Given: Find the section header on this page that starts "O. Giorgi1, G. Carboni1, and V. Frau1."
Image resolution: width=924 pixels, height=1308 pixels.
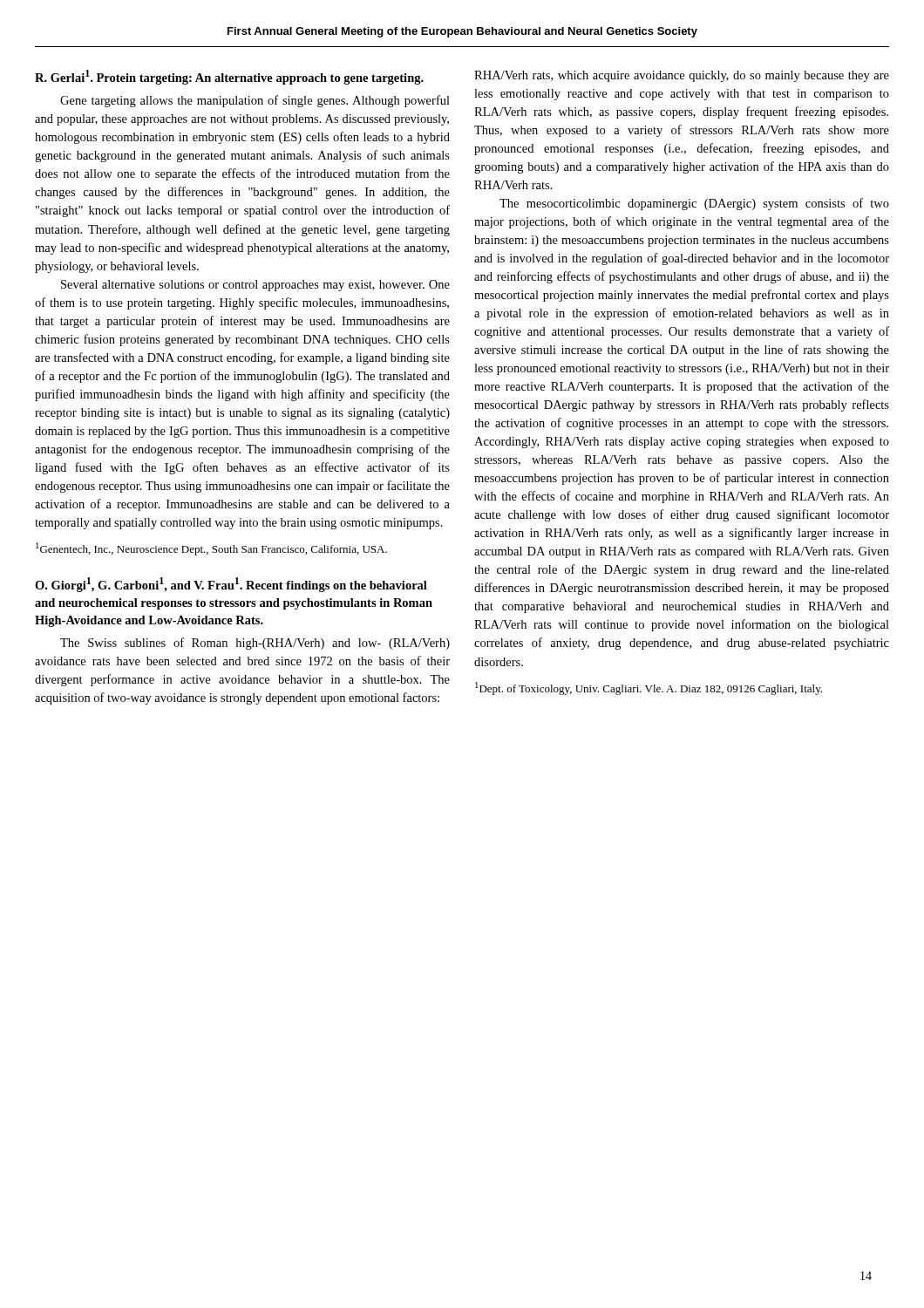Looking at the screenshot, I should [x=234, y=601].
